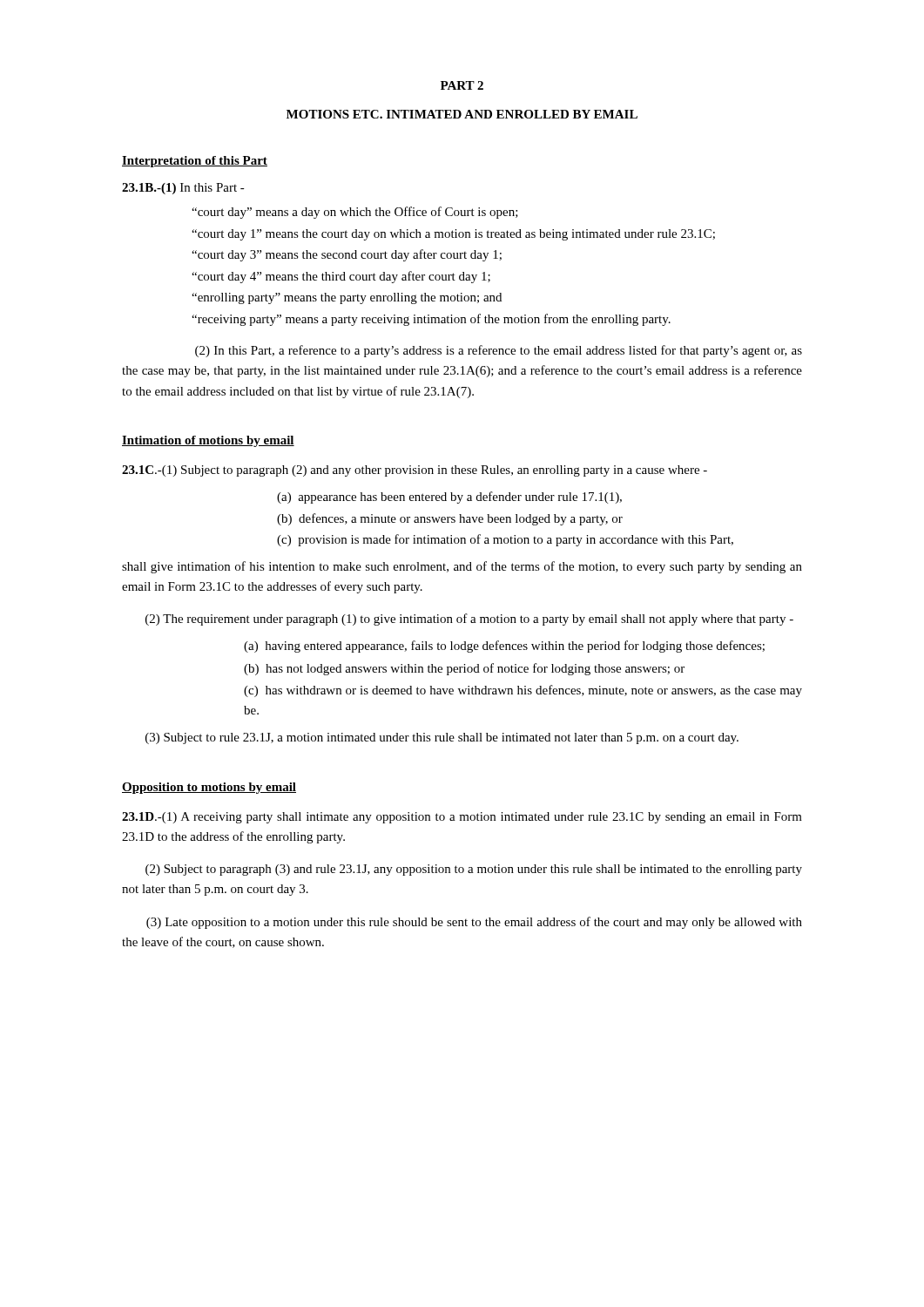Point to the block beginning "(2) The requirement under paragraph (1) to"
This screenshot has width=924, height=1307.
point(458,619)
